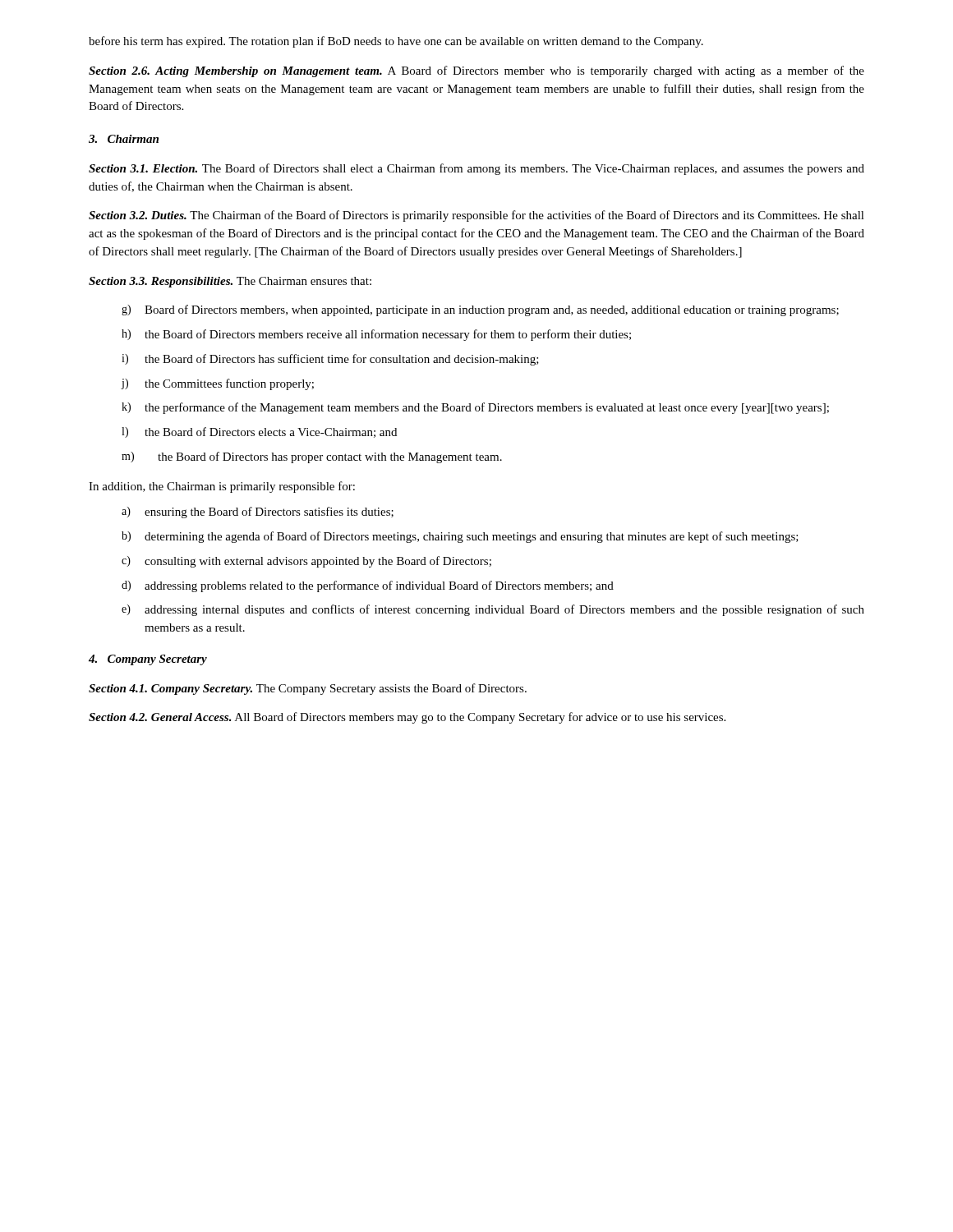Viewport: 953px width, 1232px height.
Task: Locate the block of text that opens with "h) the Board of"
Action: [493, 335]
